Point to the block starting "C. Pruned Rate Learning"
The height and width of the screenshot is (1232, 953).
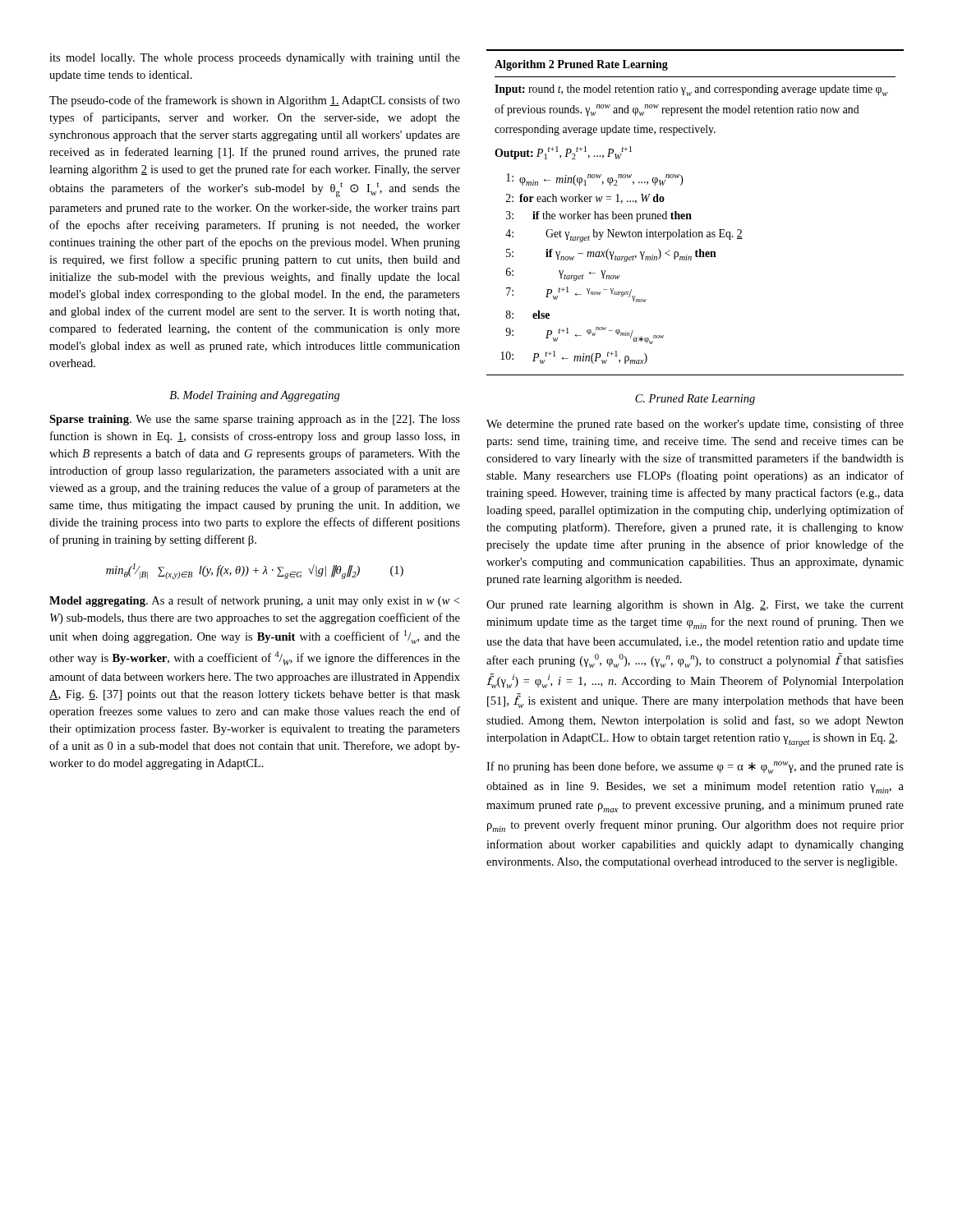click(x=695, y=399)
